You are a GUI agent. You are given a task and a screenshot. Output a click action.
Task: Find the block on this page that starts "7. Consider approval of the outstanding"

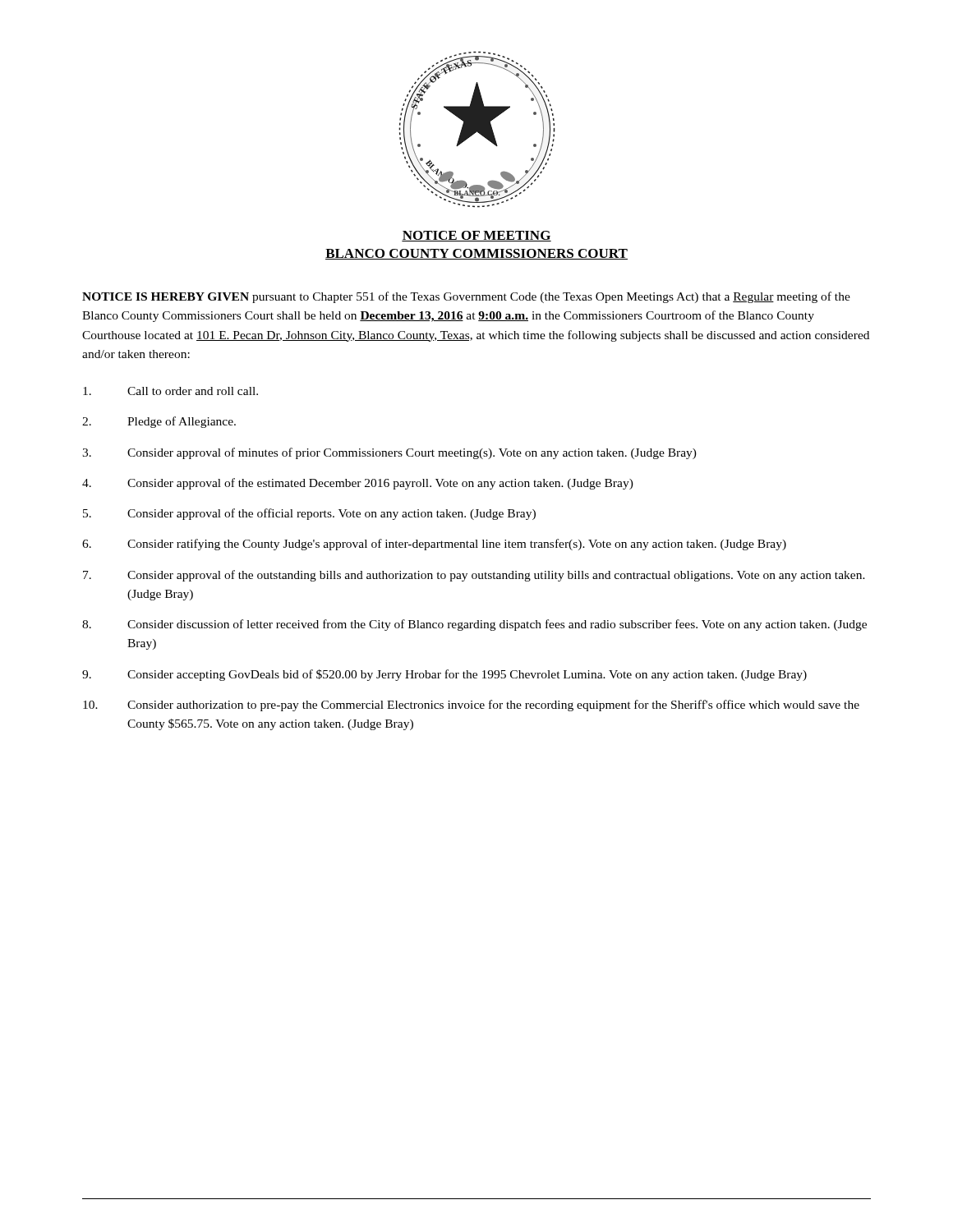click(x=476, y=584)
